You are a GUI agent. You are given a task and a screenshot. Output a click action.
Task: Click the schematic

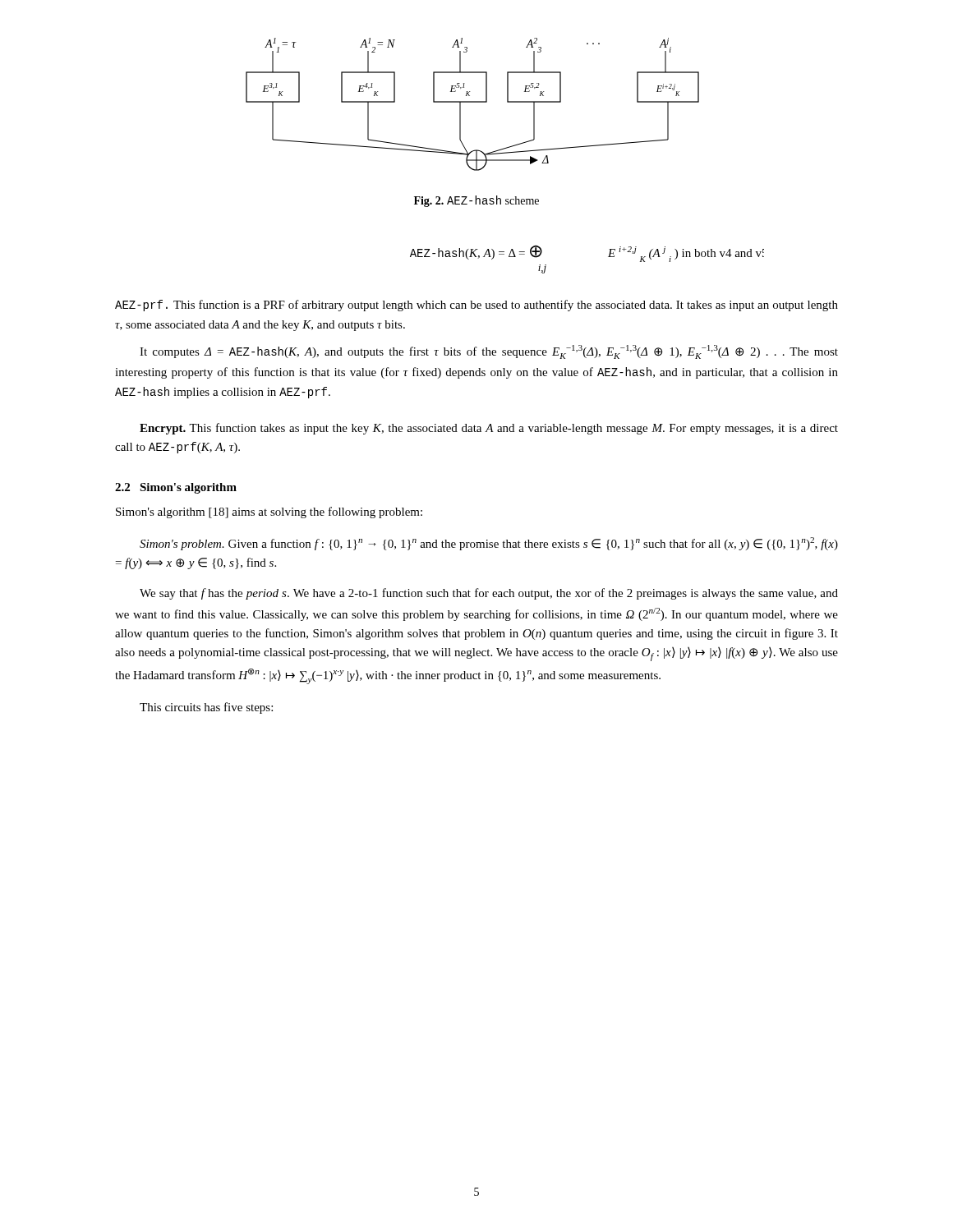click(476, 111)
